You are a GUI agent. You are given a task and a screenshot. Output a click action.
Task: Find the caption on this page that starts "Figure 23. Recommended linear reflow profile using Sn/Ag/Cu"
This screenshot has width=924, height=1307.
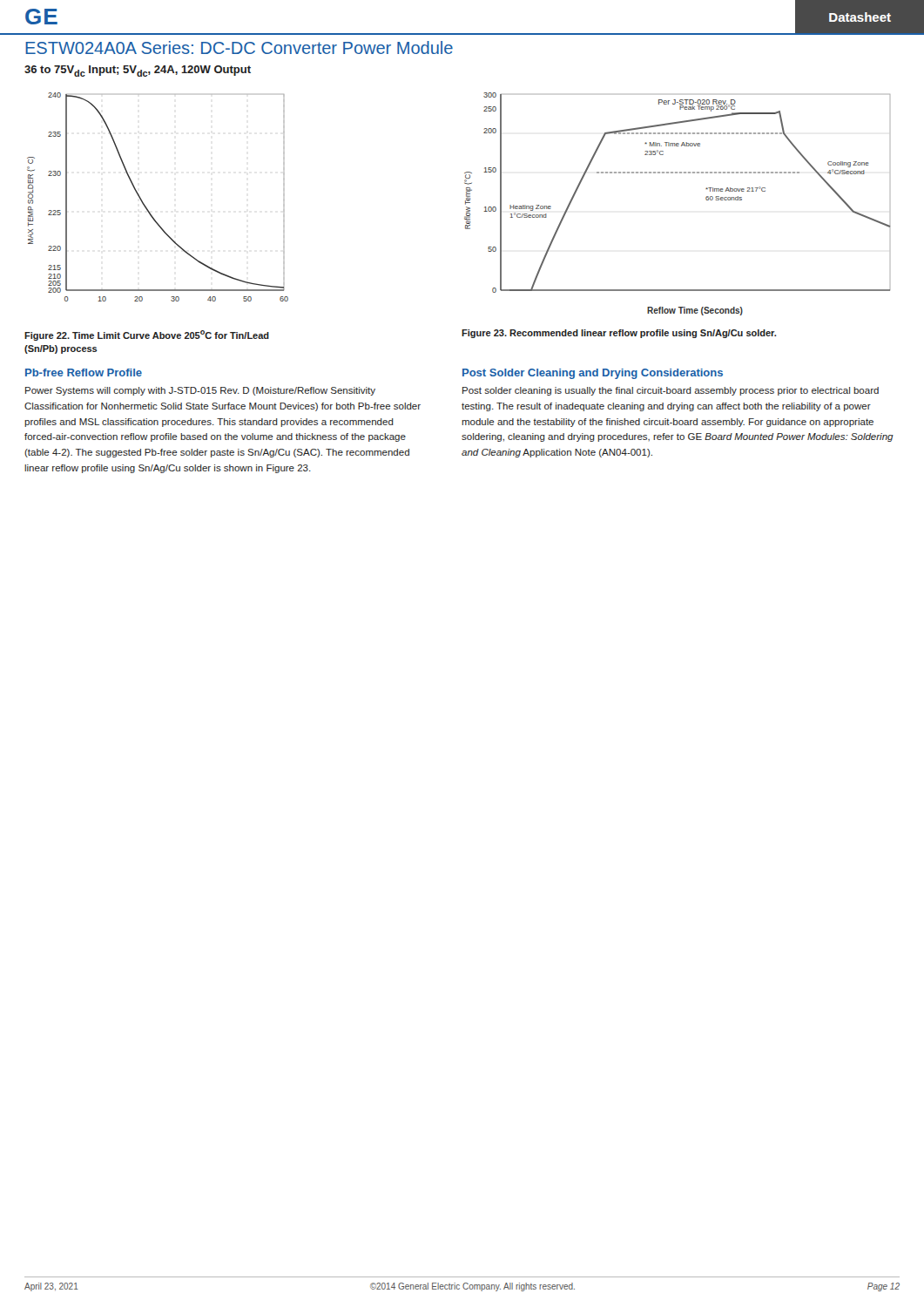click(619, 333)
